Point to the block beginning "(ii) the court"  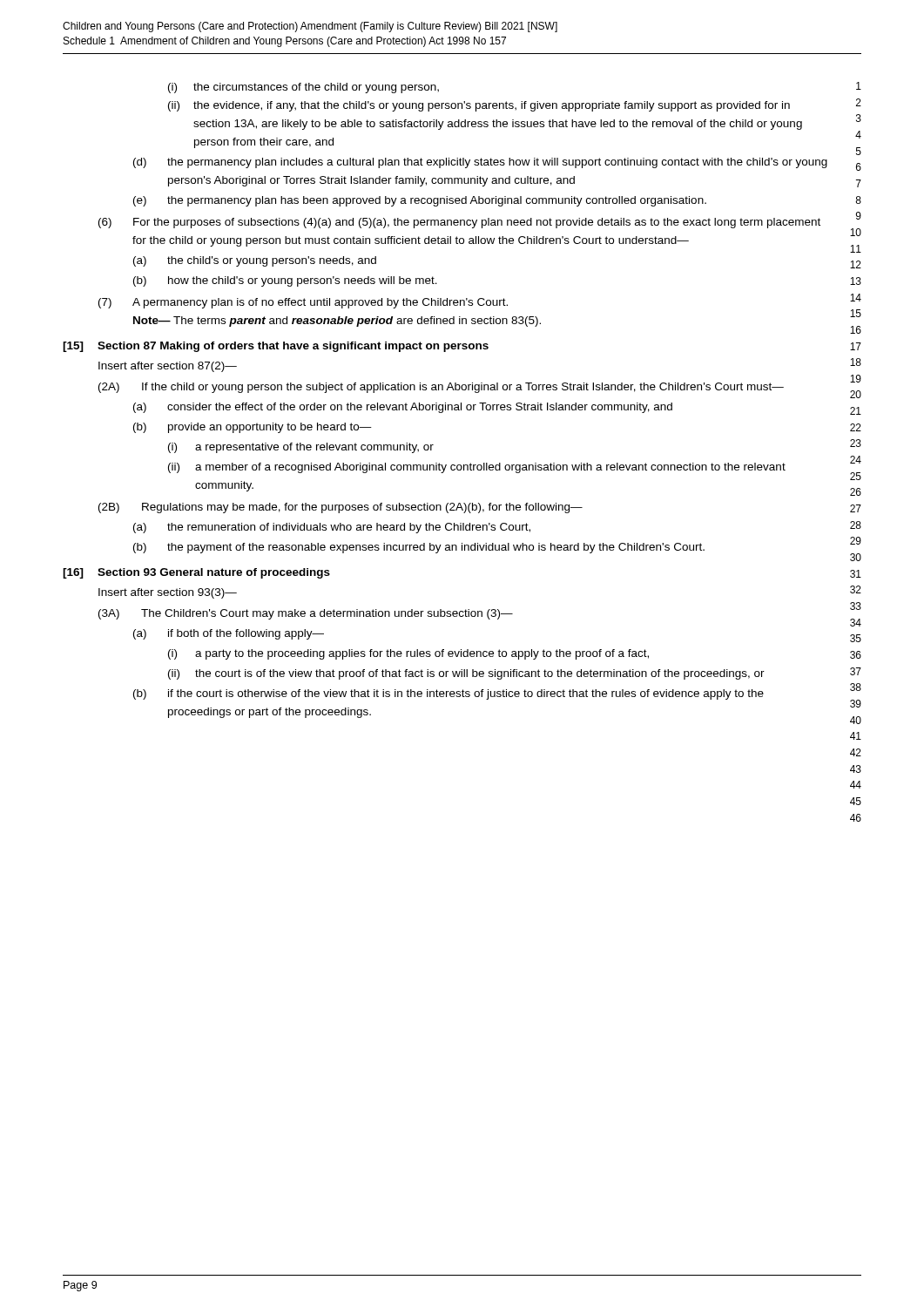(498, 674)
